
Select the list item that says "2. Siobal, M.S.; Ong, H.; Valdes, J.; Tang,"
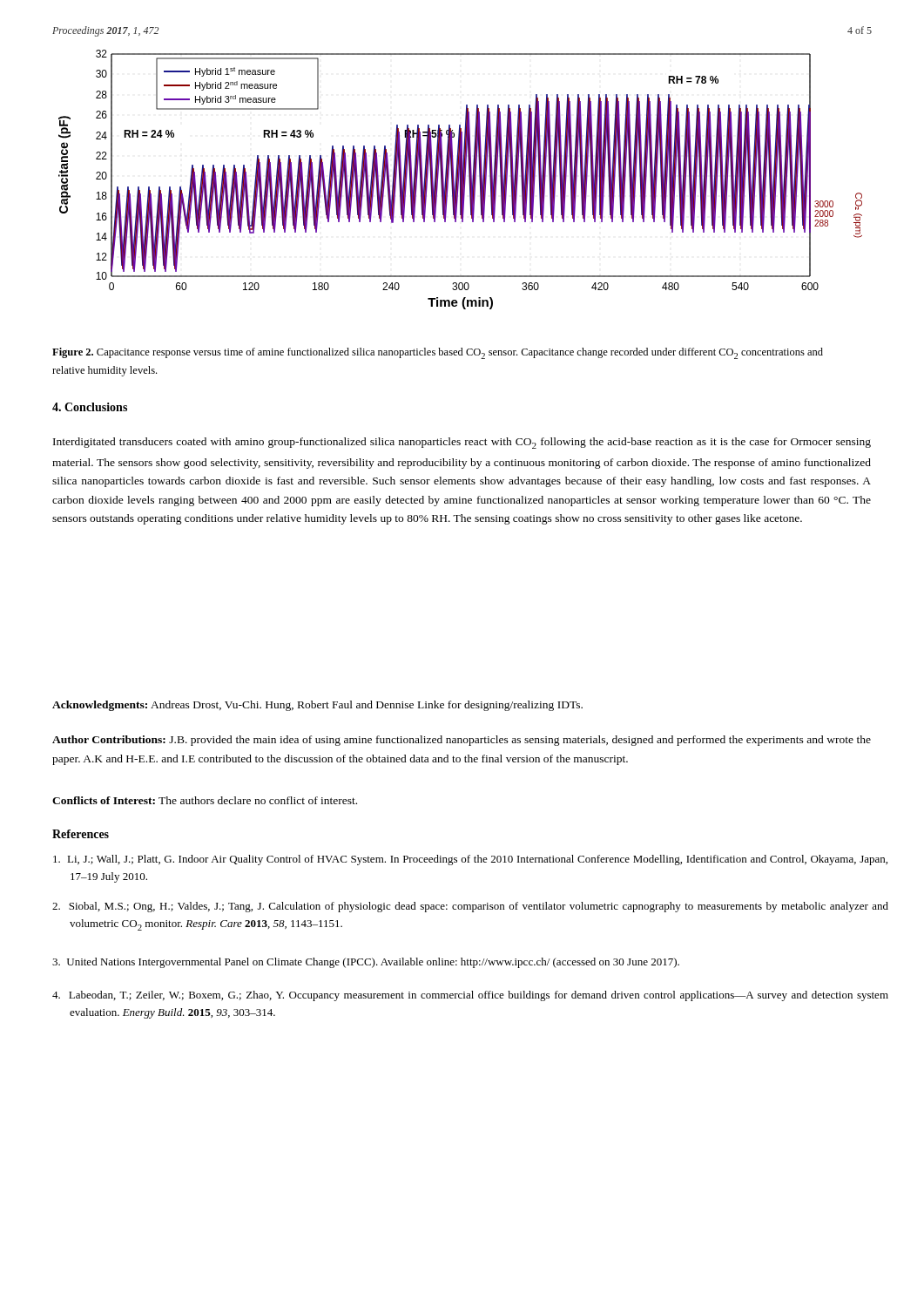point(470,916)
